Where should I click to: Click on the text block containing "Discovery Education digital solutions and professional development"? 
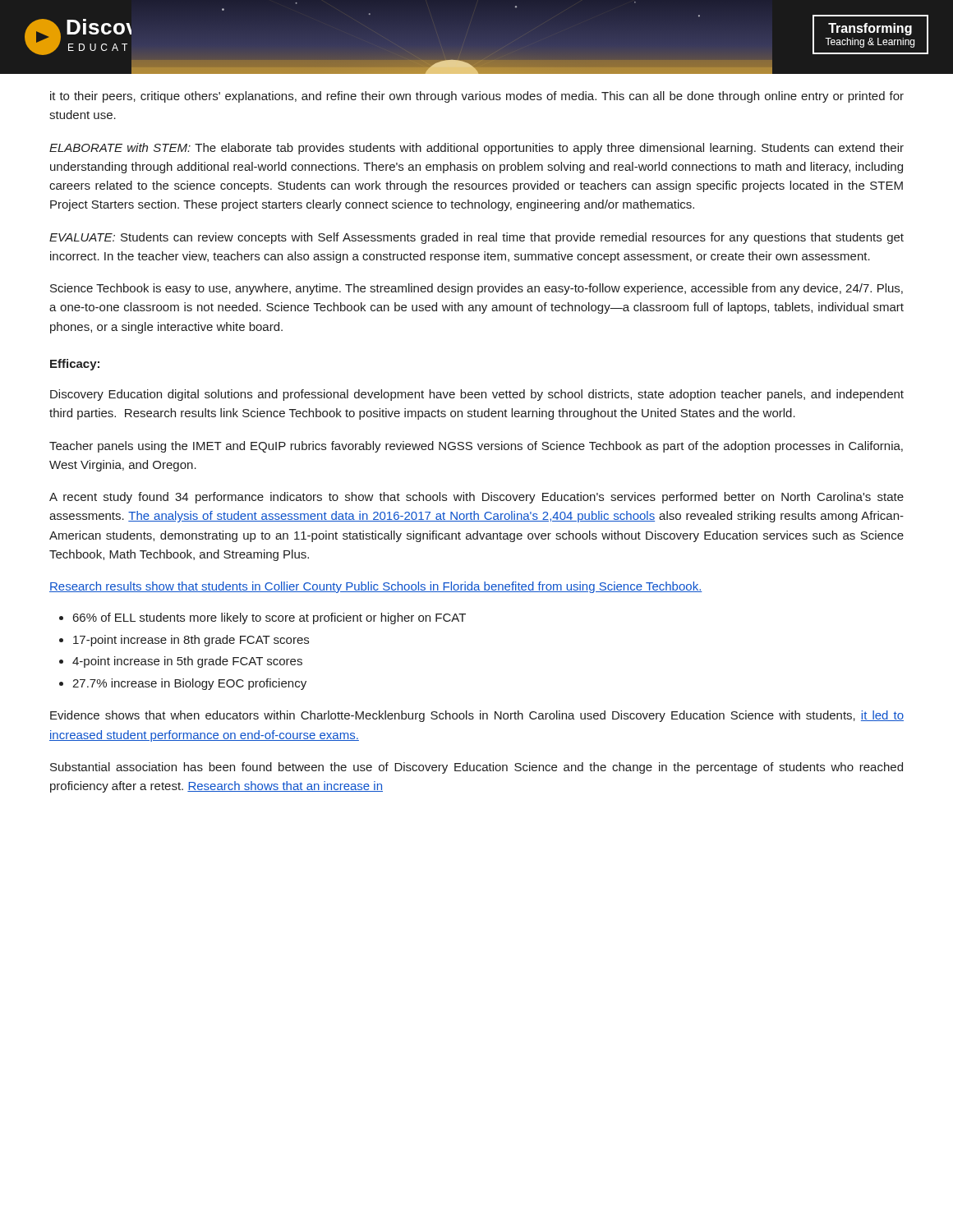[476, 403]
